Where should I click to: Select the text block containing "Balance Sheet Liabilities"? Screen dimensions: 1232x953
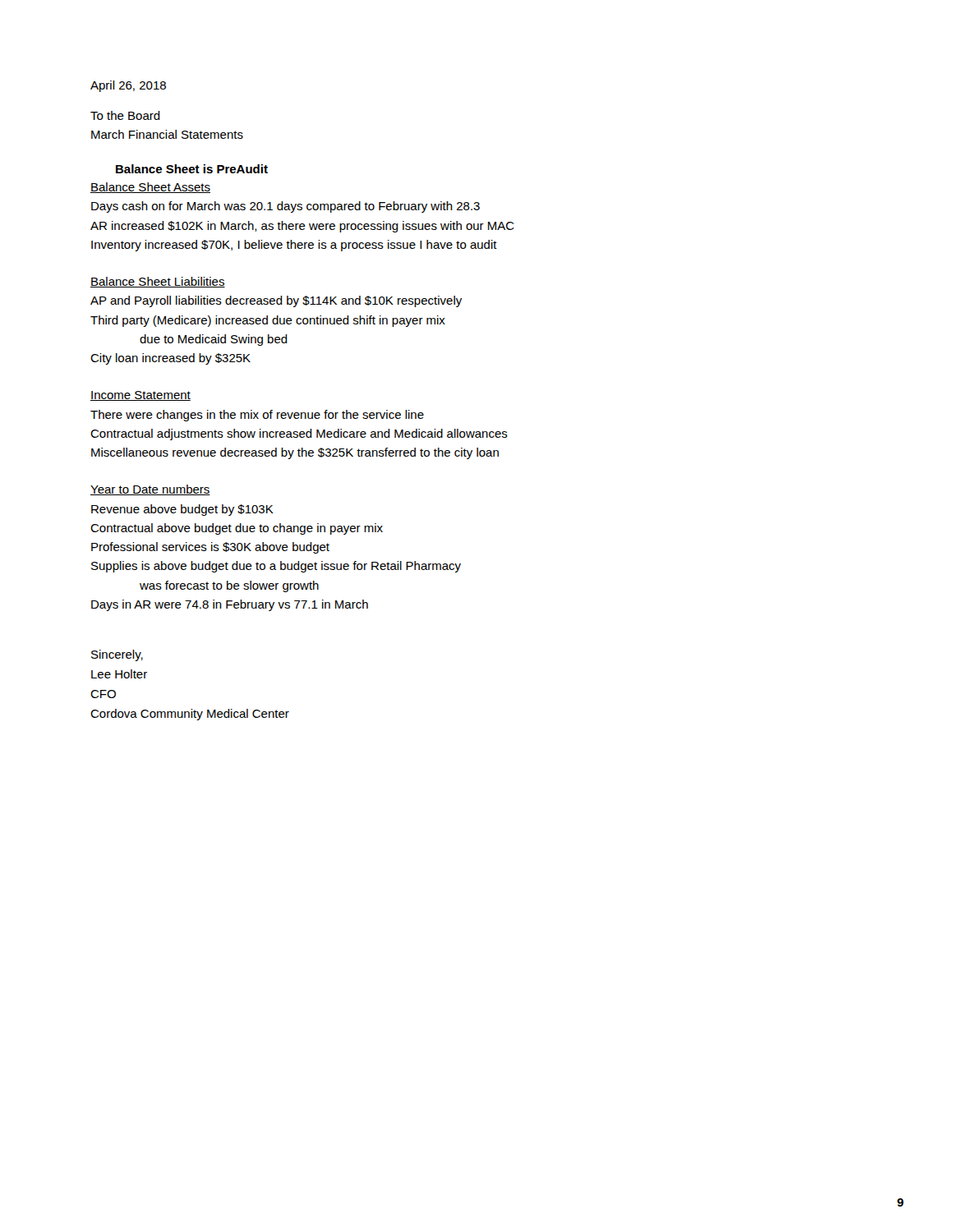tap(158, 282)
